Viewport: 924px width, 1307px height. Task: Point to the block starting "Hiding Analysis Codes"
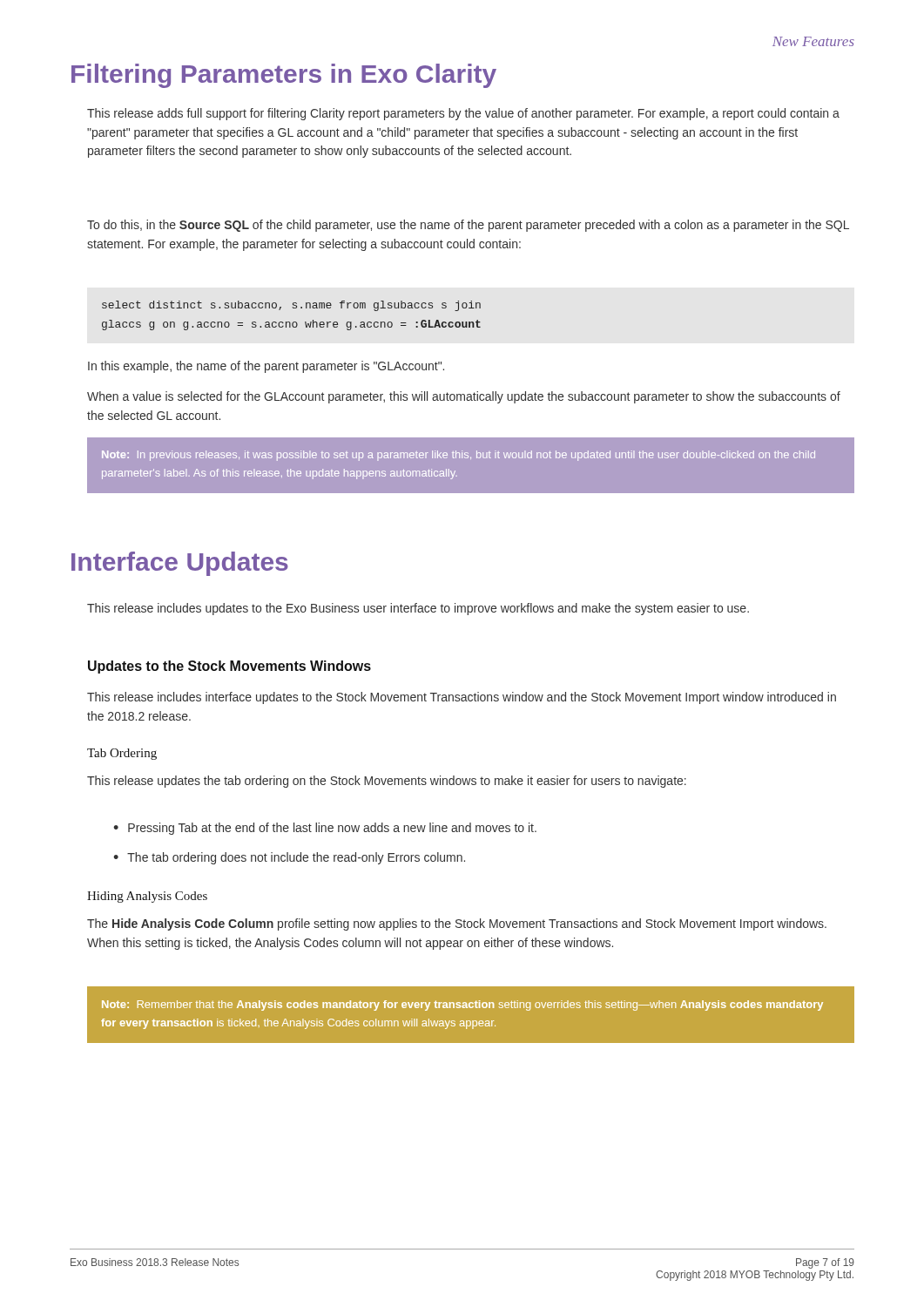tap(147, 896)
